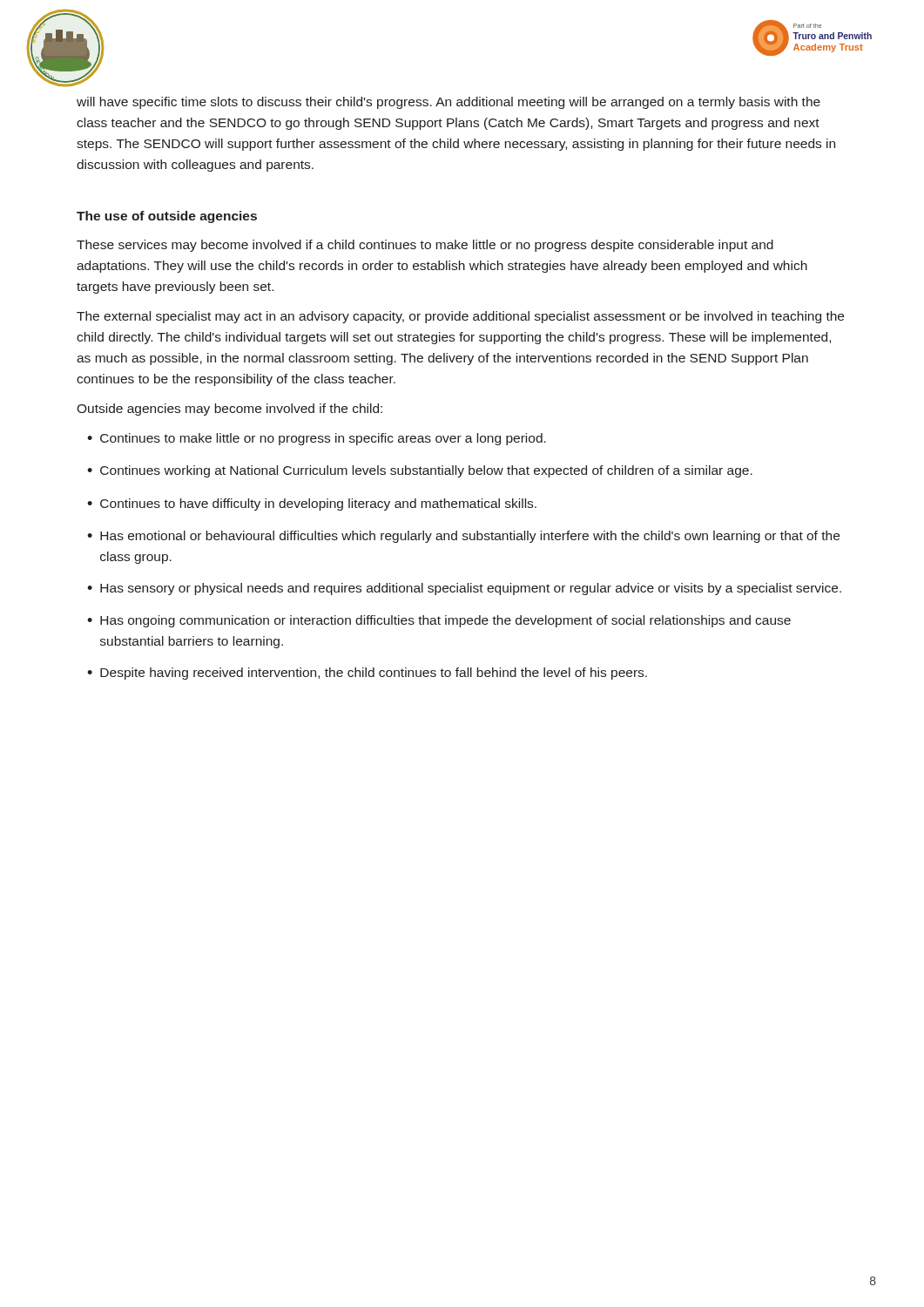Find the list item that reads "• Has sensory or physical needs"
Viewport: 924px width, 1307px height.
465,588
